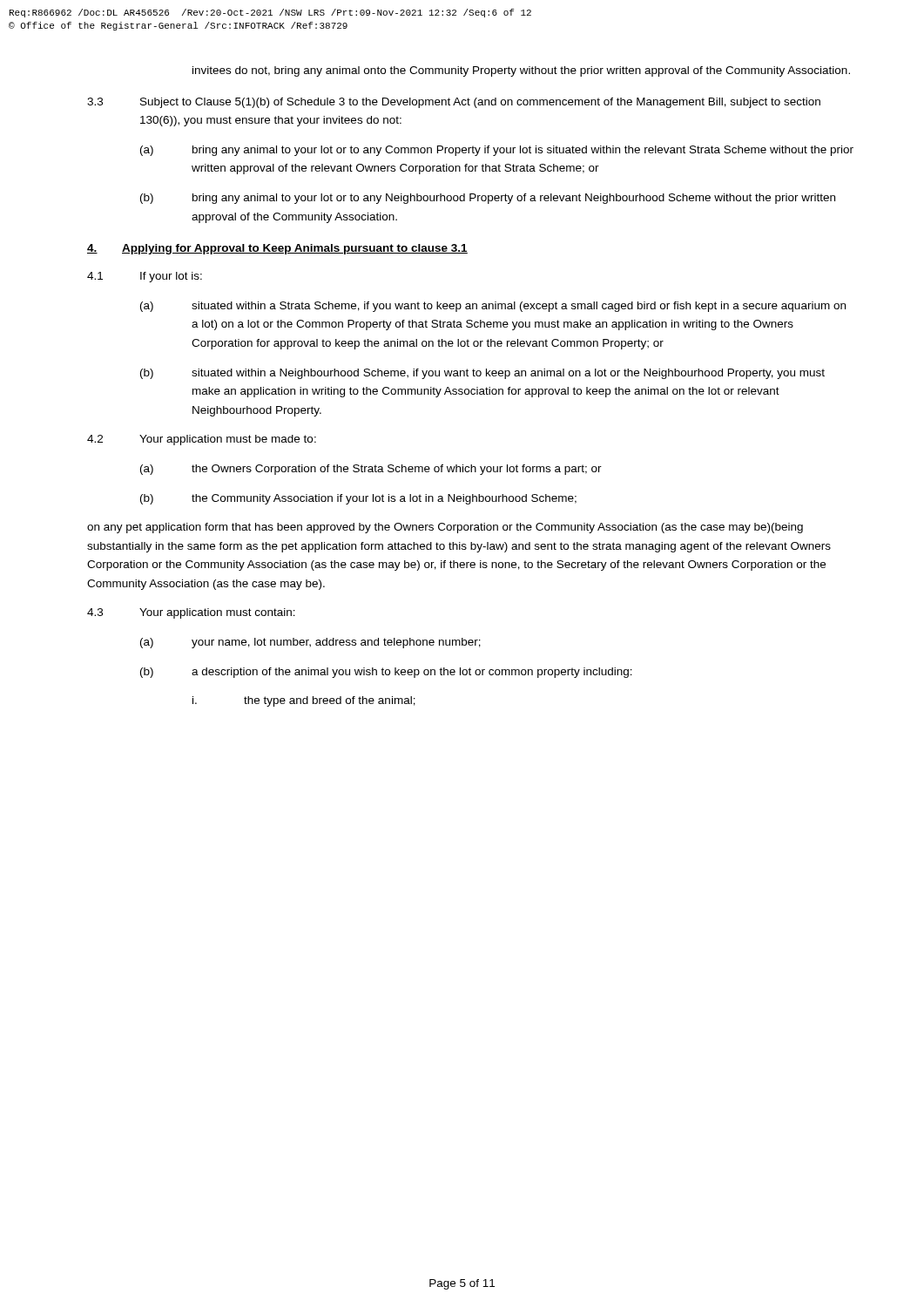Image resolution: width=924 pixels, height=1307 pixels.
Task: Click on the region starting "i. the type and"
Action: pyautogui.click(x=304, y=701)
